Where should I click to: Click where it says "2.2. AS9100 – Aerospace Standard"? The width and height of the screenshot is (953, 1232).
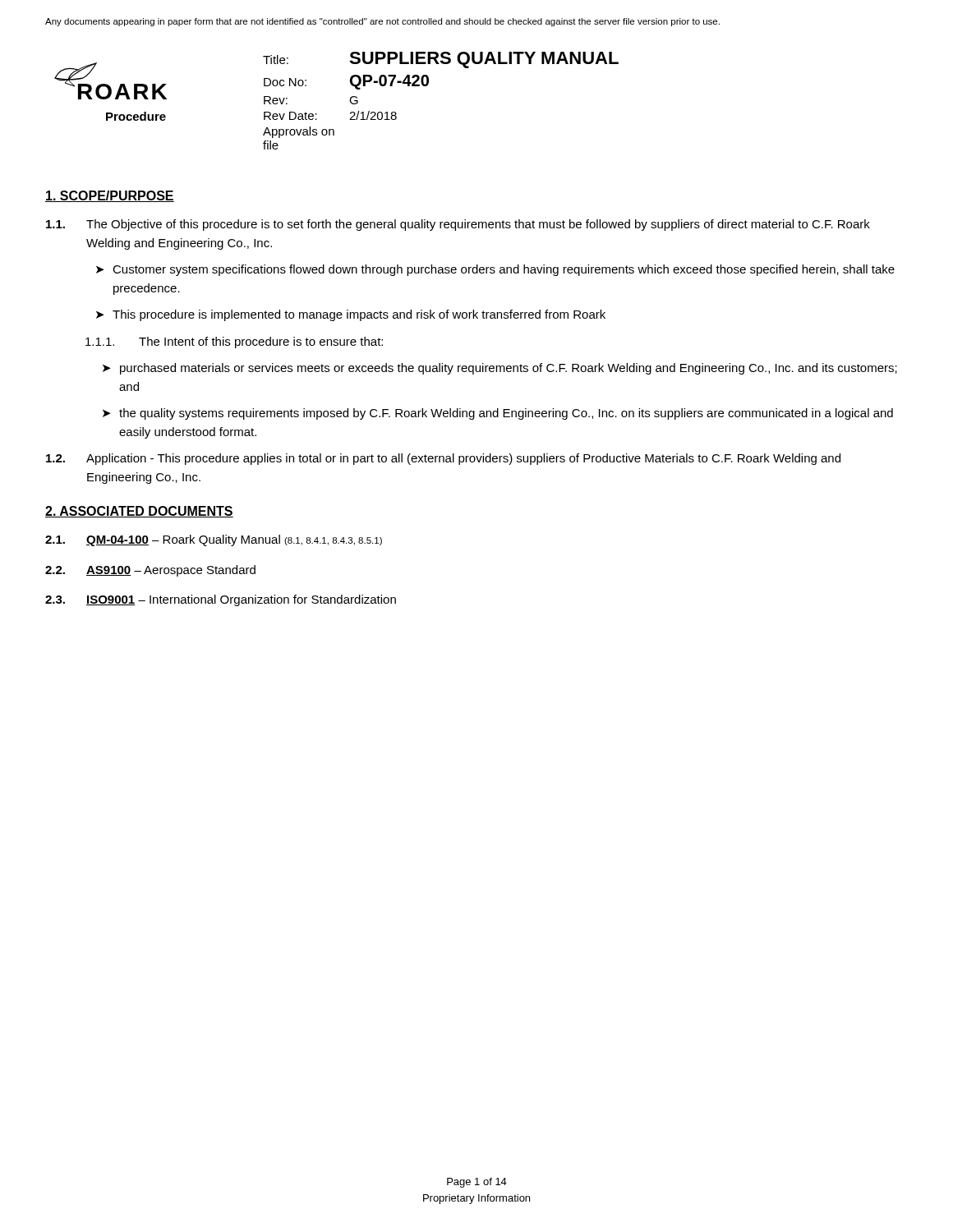pos(150,571)
